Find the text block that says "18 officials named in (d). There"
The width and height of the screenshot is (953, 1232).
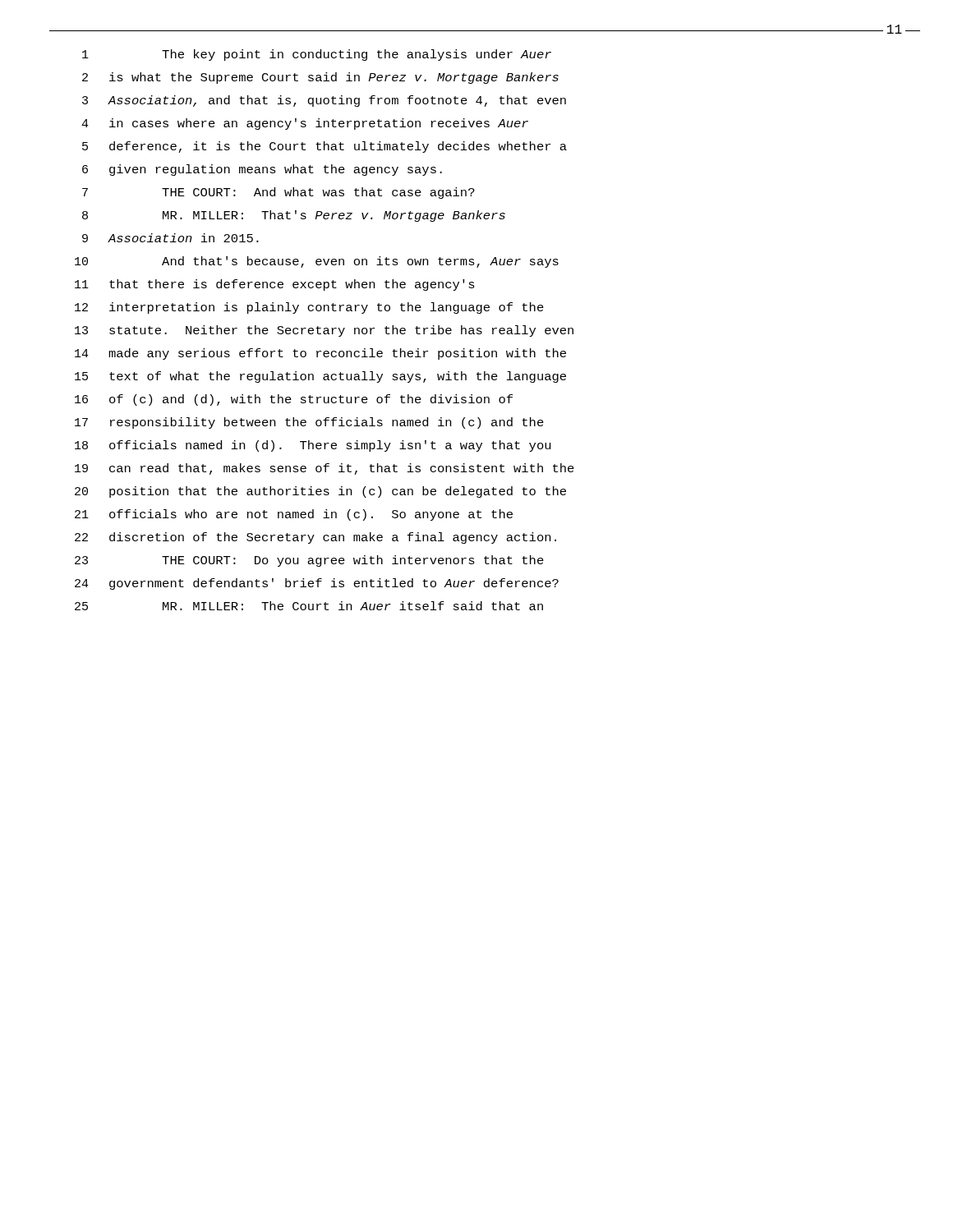coord(476,446)
